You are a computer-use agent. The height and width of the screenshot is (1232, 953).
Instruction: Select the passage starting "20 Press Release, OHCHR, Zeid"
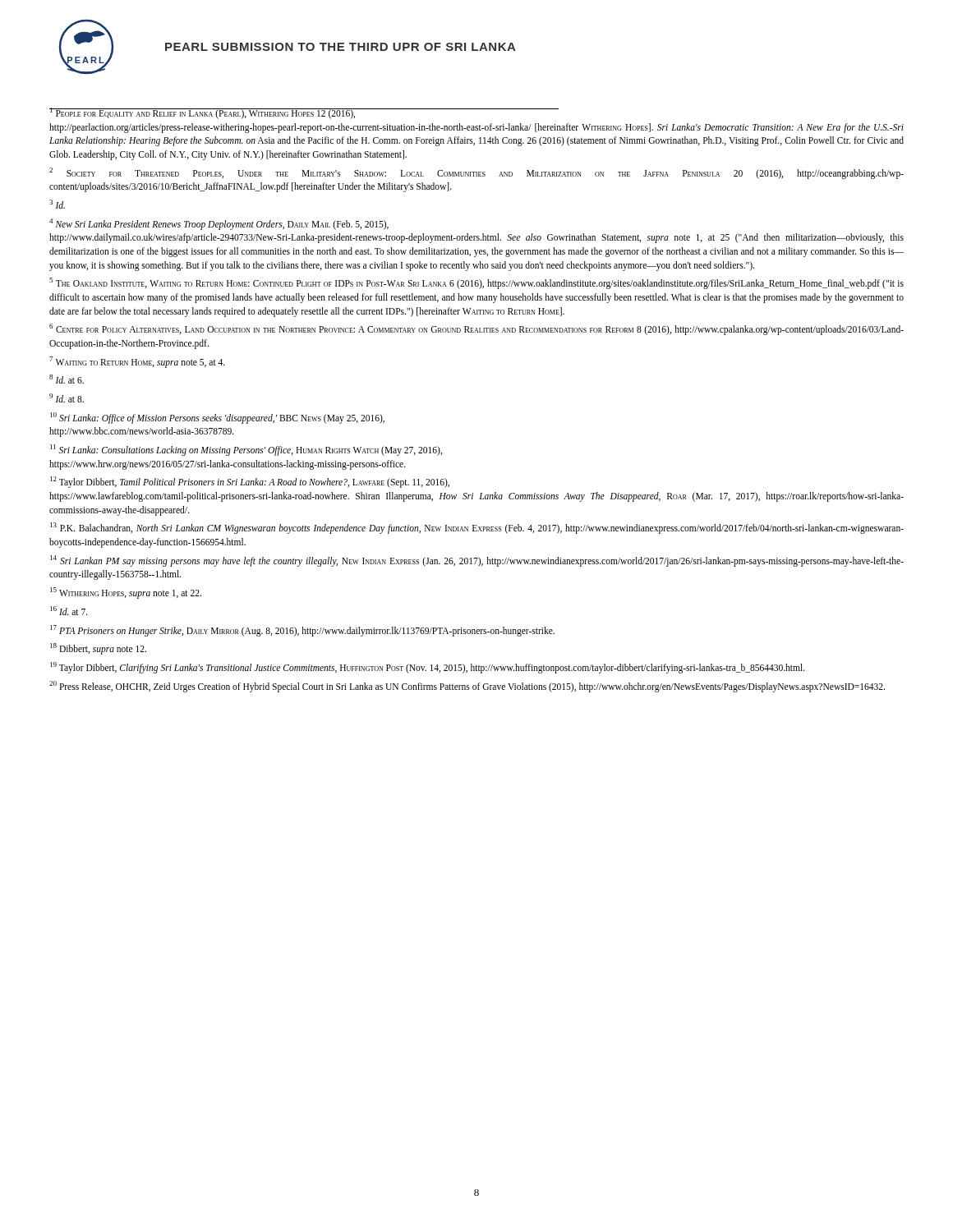click(x=467, y=685)
